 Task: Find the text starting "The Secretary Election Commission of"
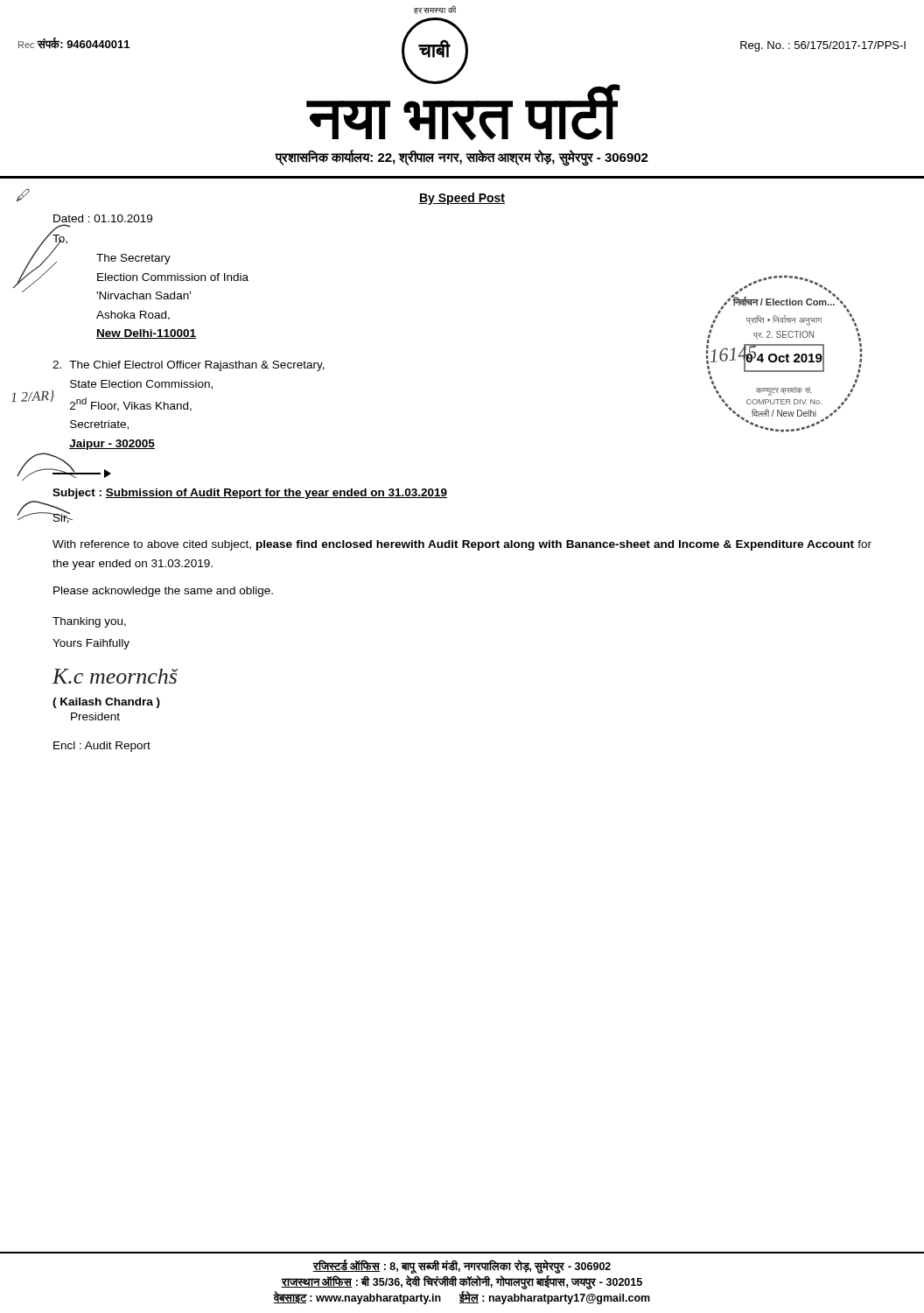pyautogui.click(x=172, y=296)
